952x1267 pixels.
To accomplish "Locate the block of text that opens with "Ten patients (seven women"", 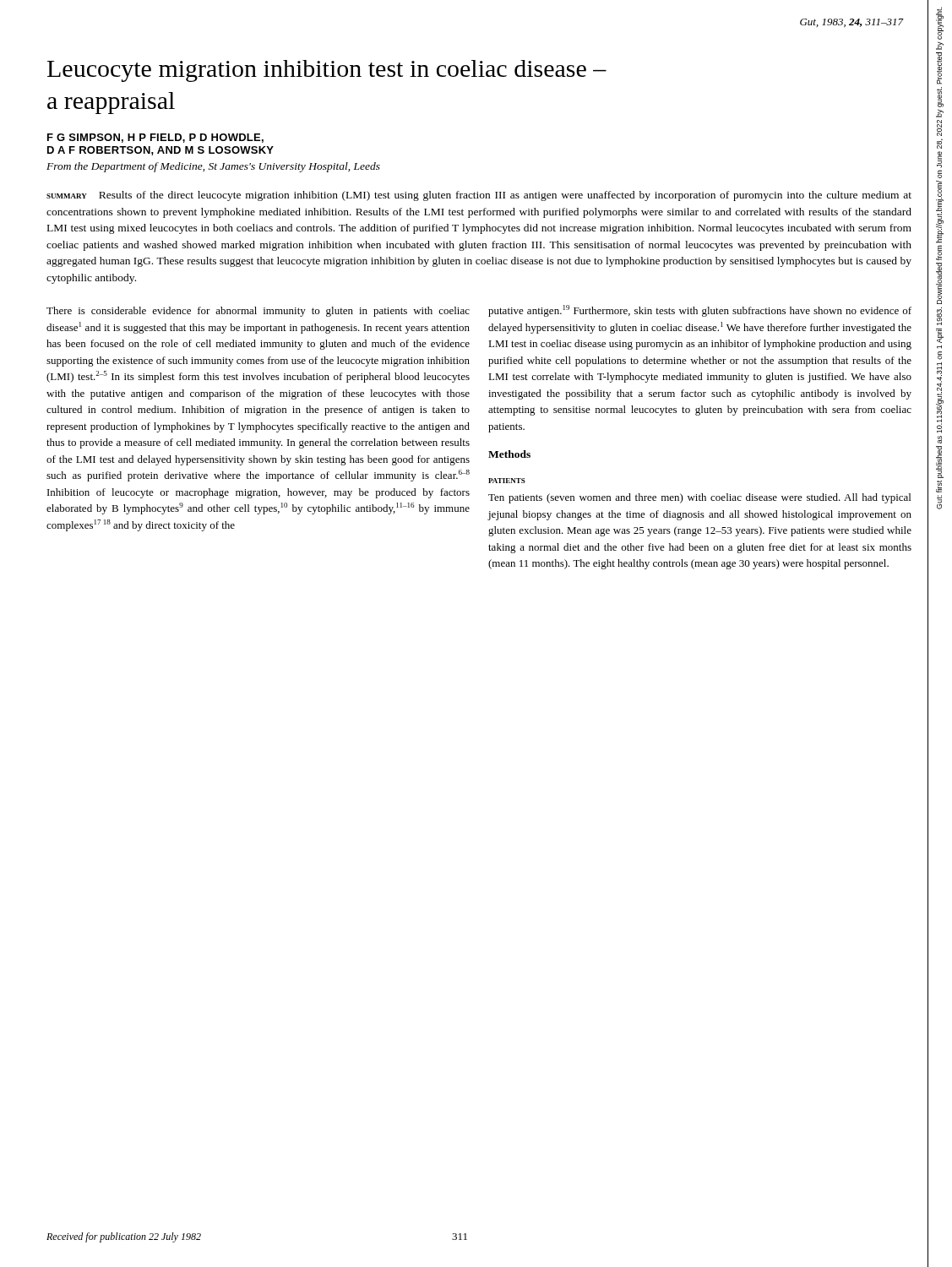I will [700, 530].
